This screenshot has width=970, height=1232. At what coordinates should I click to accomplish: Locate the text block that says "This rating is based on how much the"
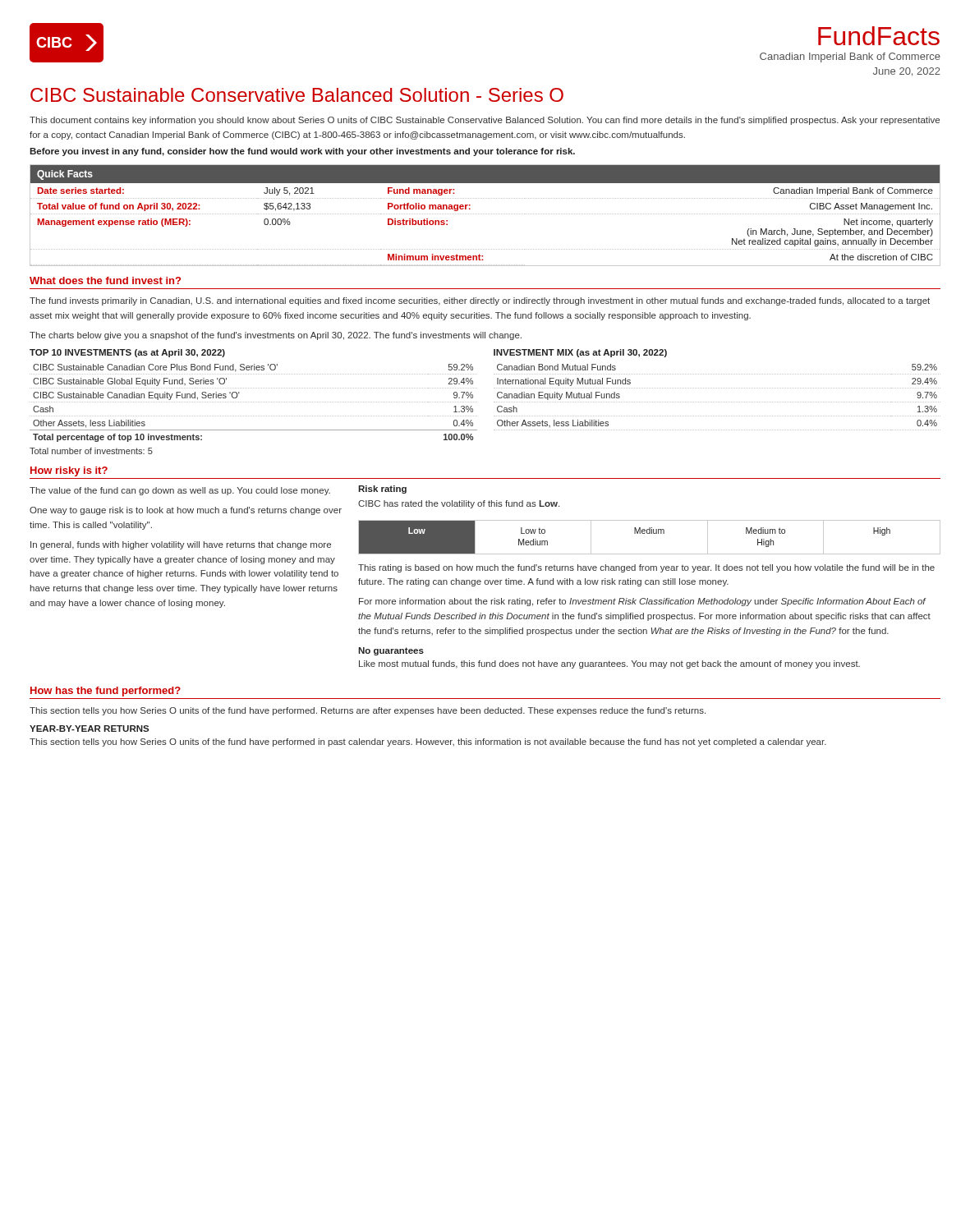point(646,574)
